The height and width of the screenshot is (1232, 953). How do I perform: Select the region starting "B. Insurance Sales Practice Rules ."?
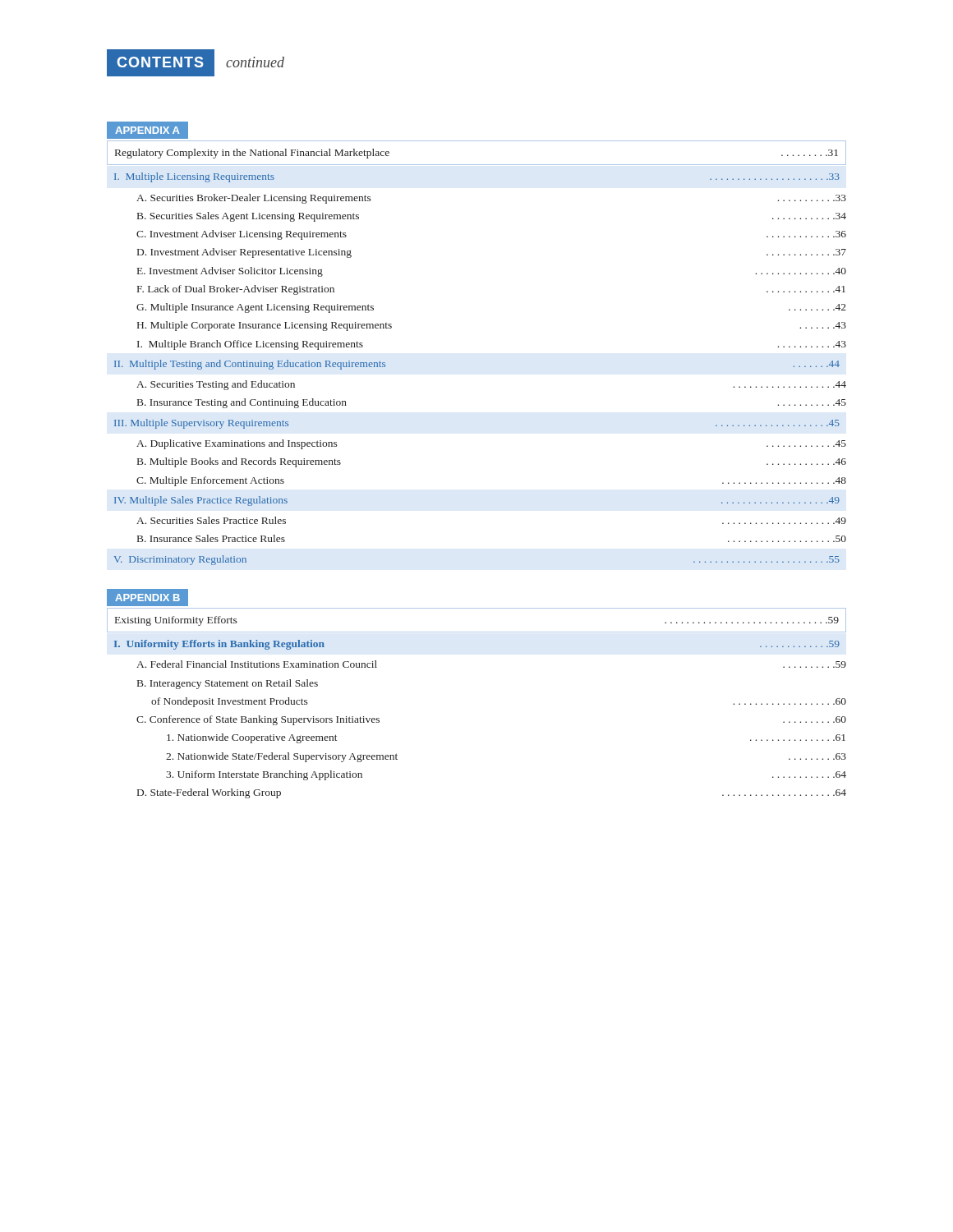point(212,538)
